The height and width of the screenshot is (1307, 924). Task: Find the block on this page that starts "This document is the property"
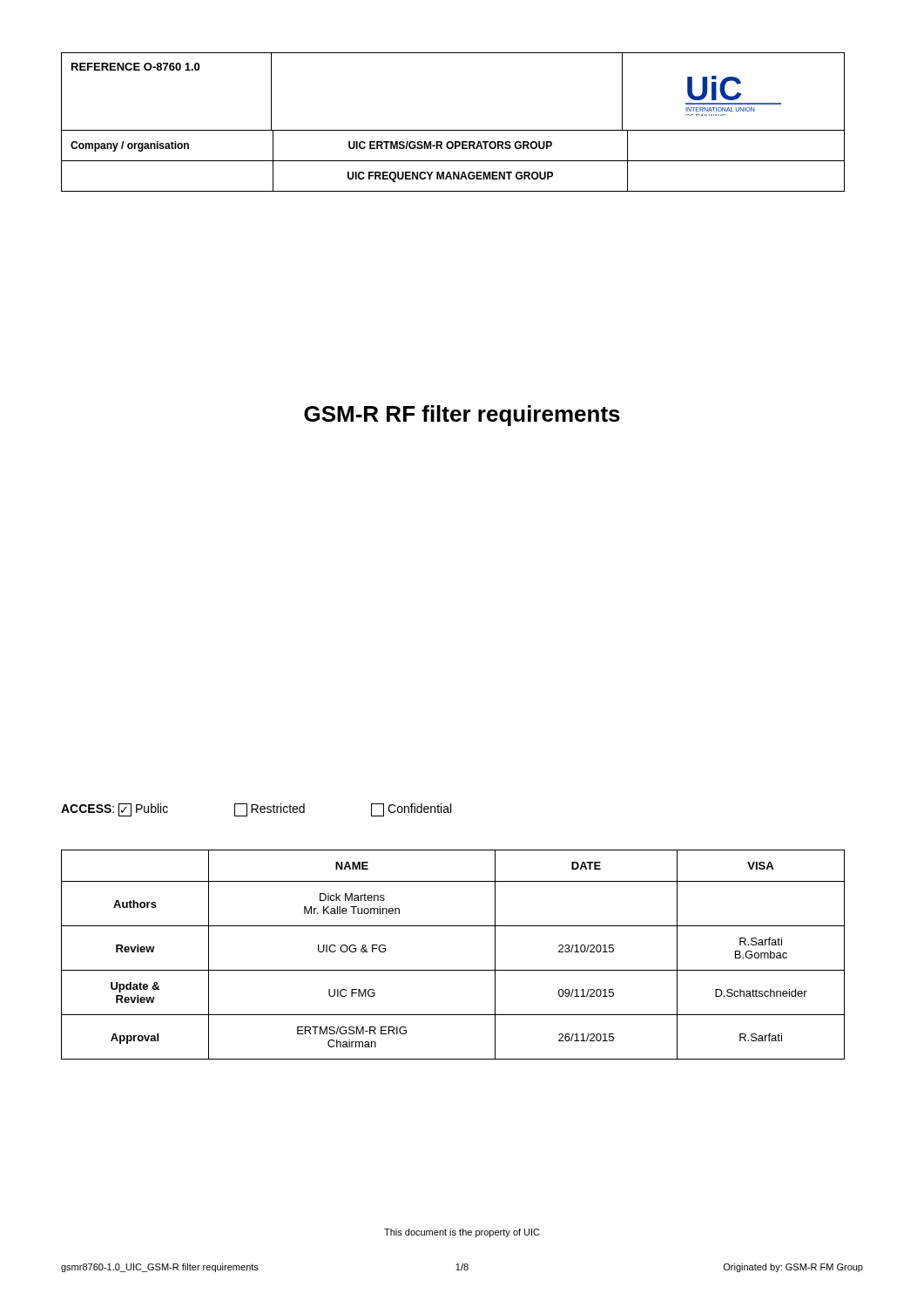tap(462, 1232)
